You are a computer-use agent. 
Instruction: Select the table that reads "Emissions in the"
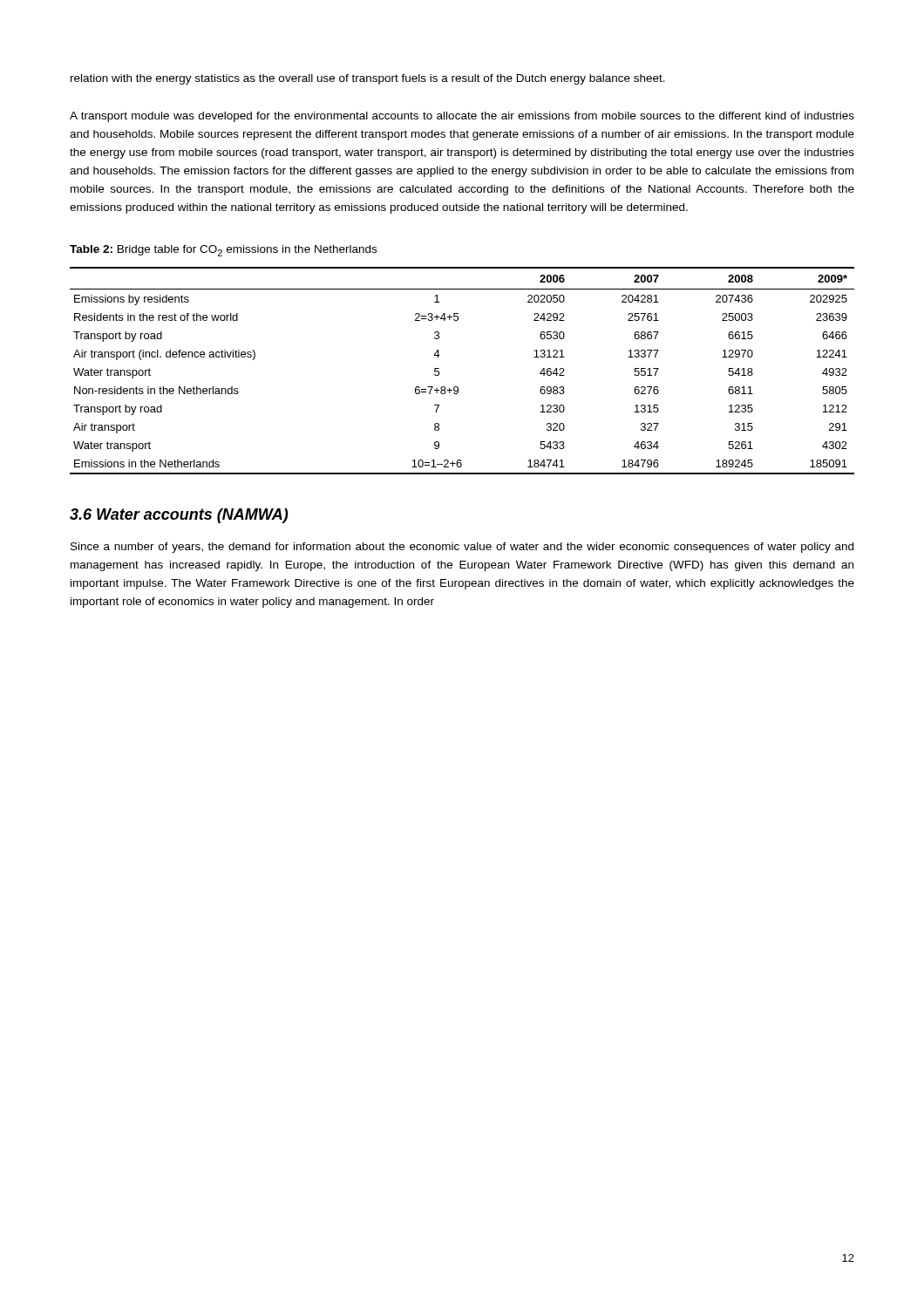462,371
